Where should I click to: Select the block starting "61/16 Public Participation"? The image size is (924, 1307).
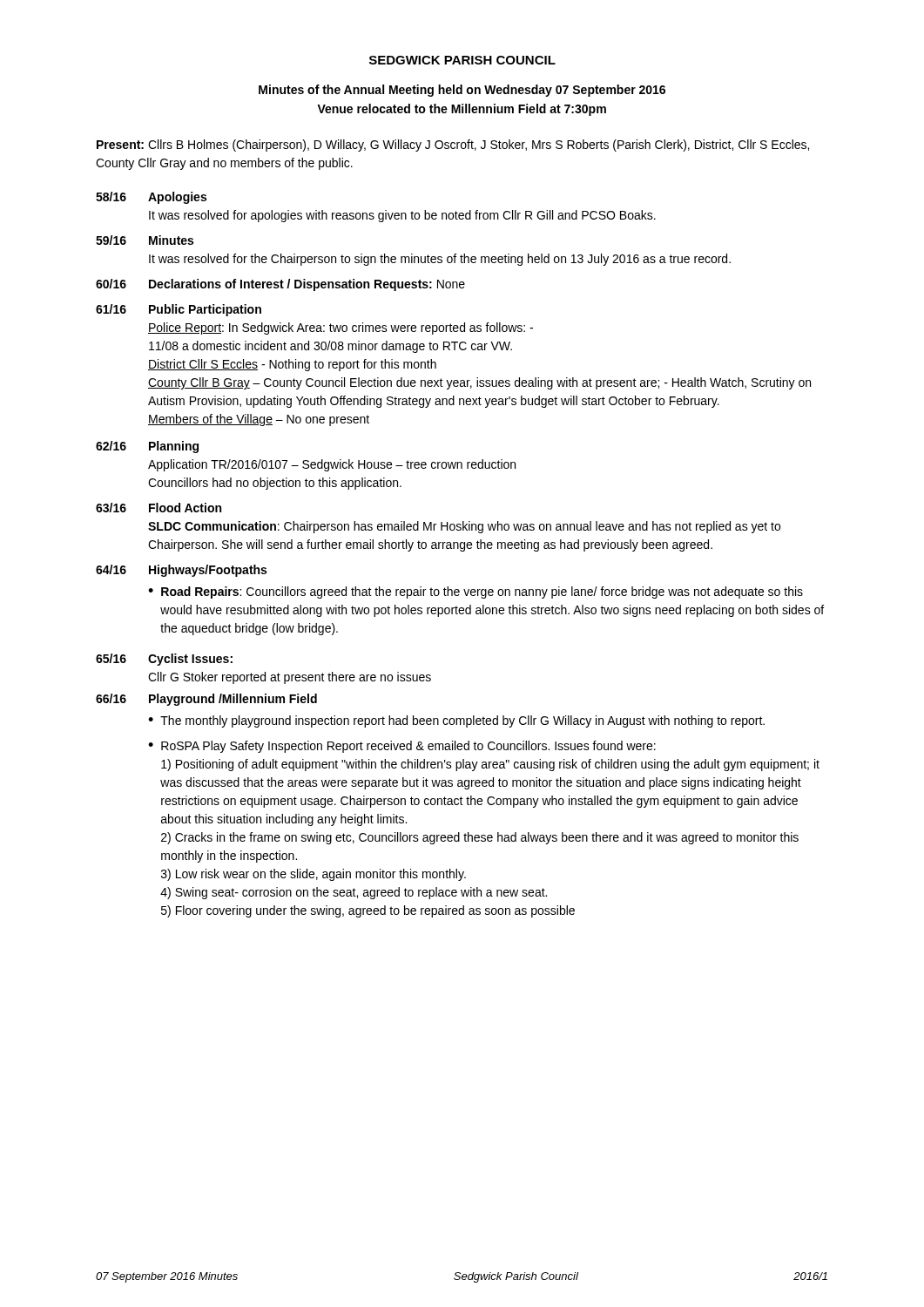coord(179,310)
